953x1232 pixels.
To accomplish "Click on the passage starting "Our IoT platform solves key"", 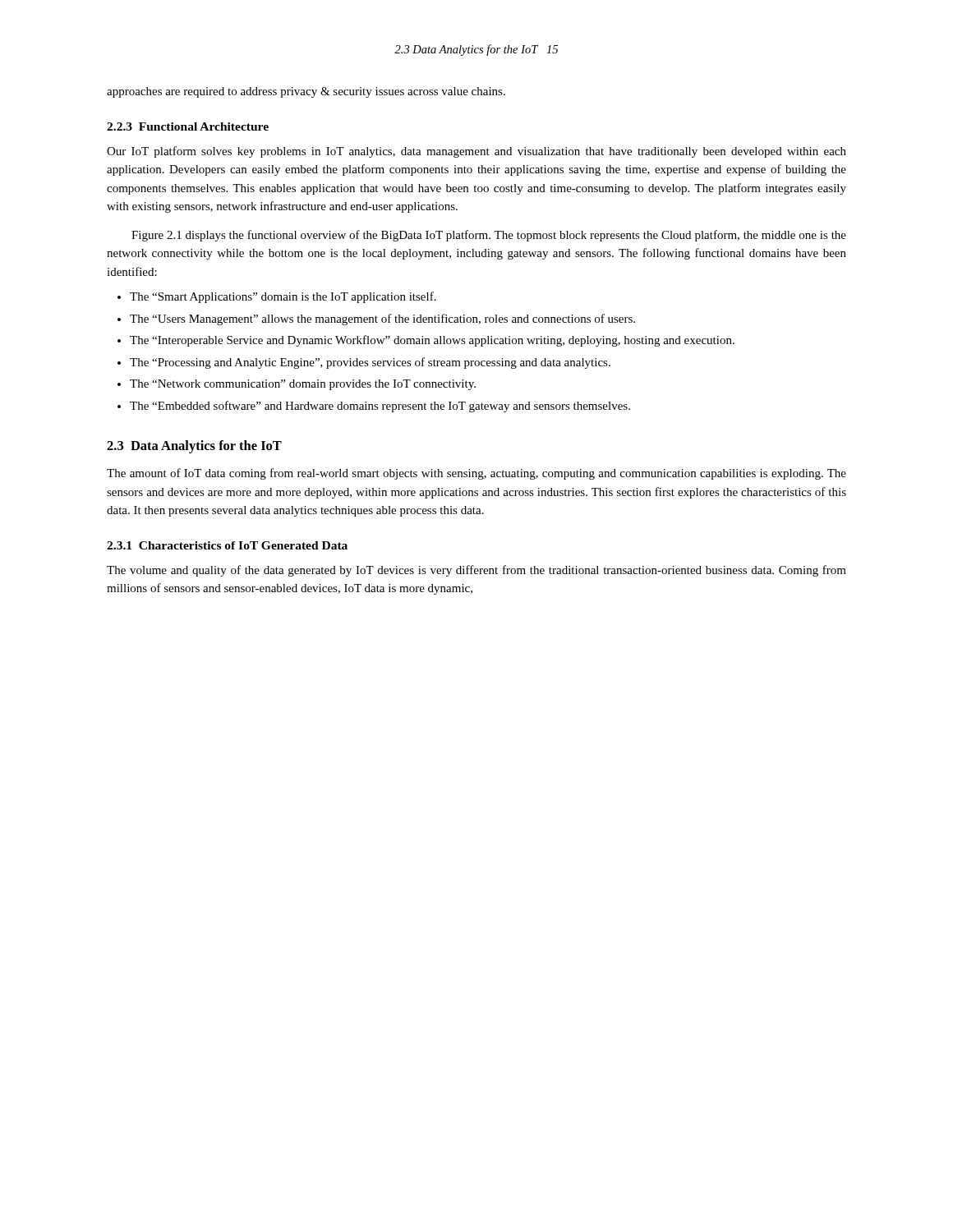I will [476, 179].
